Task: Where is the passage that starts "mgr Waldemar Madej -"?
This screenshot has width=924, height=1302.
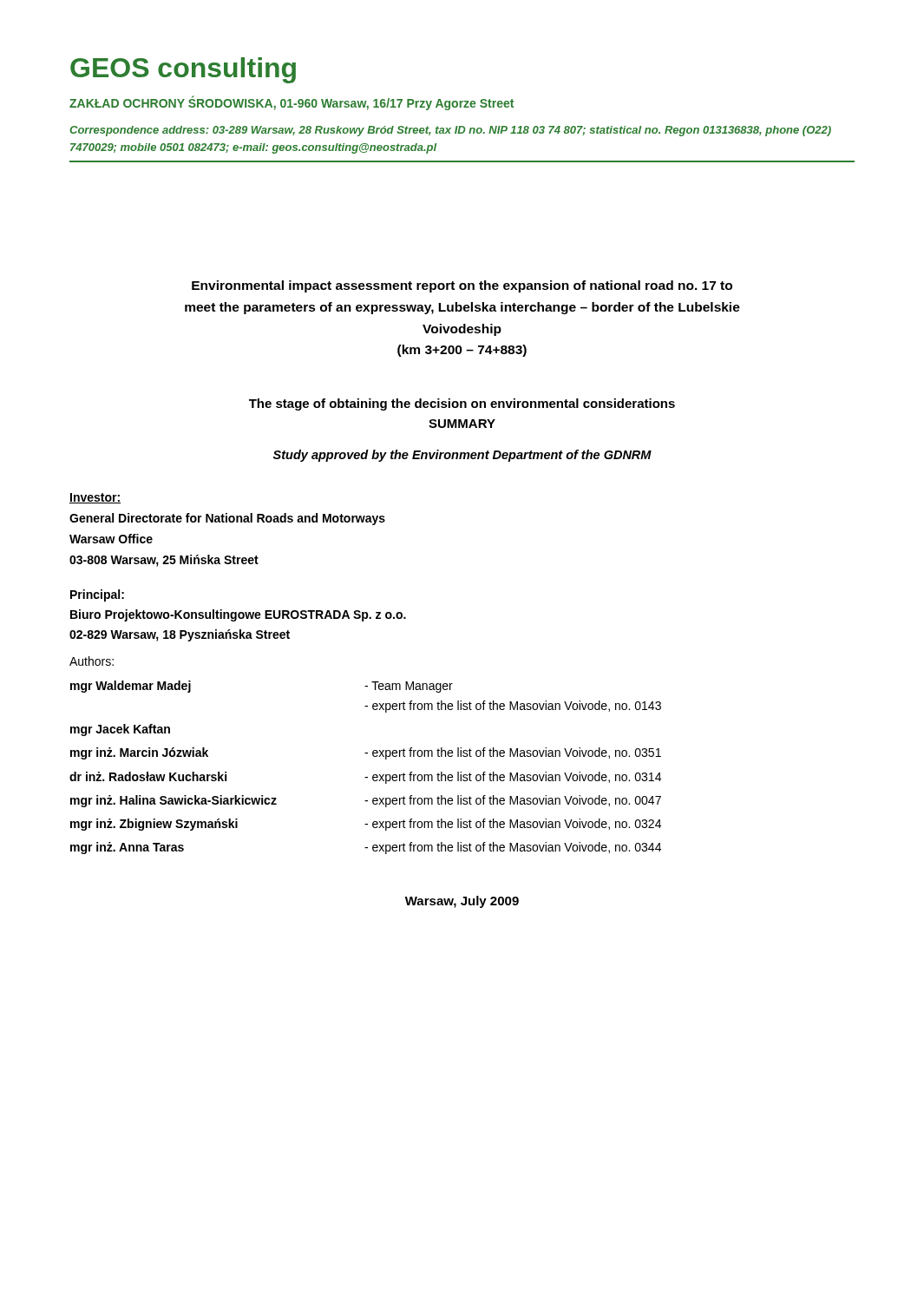Action: [462, 696]
